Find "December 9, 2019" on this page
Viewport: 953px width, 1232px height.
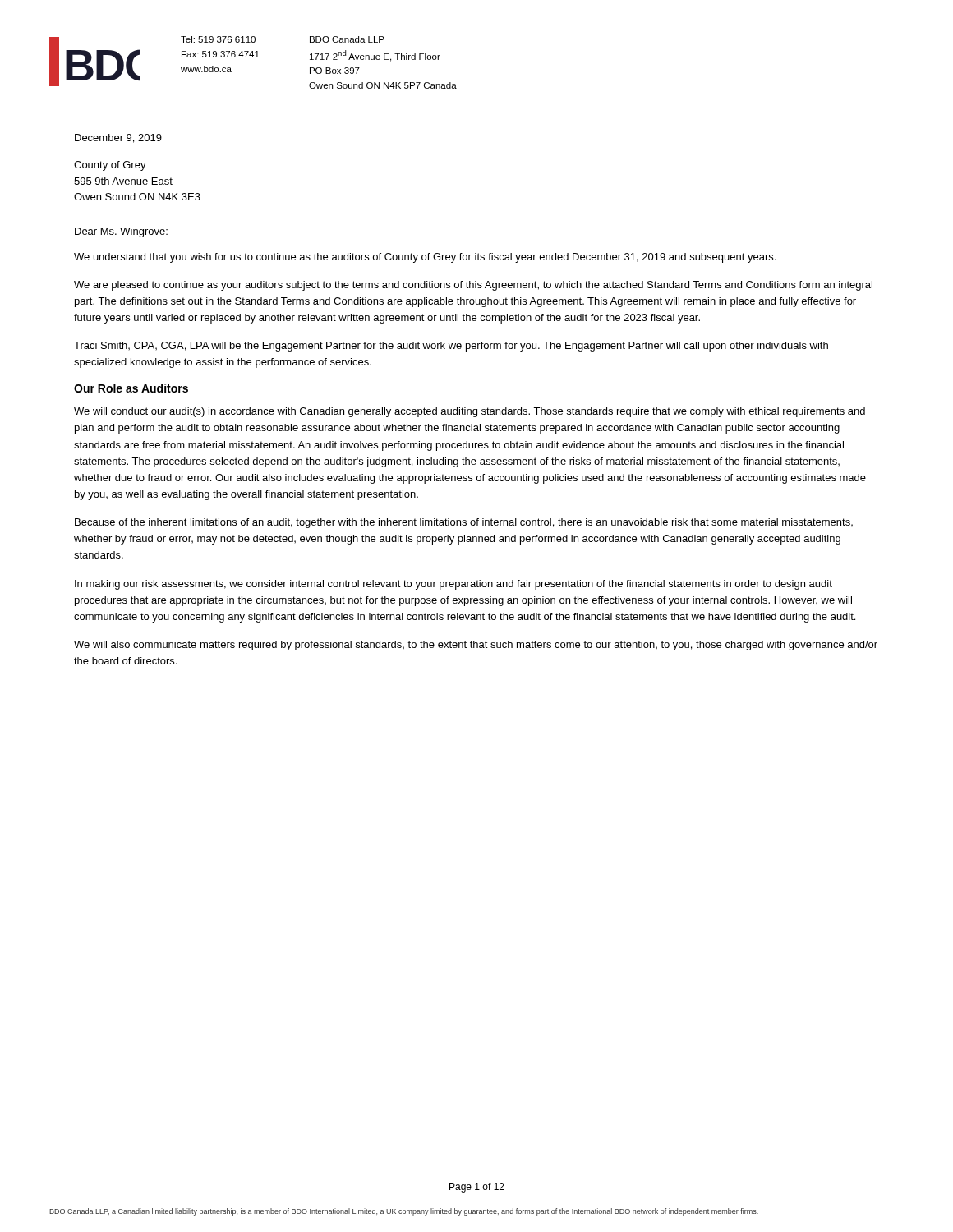point(118,138)
